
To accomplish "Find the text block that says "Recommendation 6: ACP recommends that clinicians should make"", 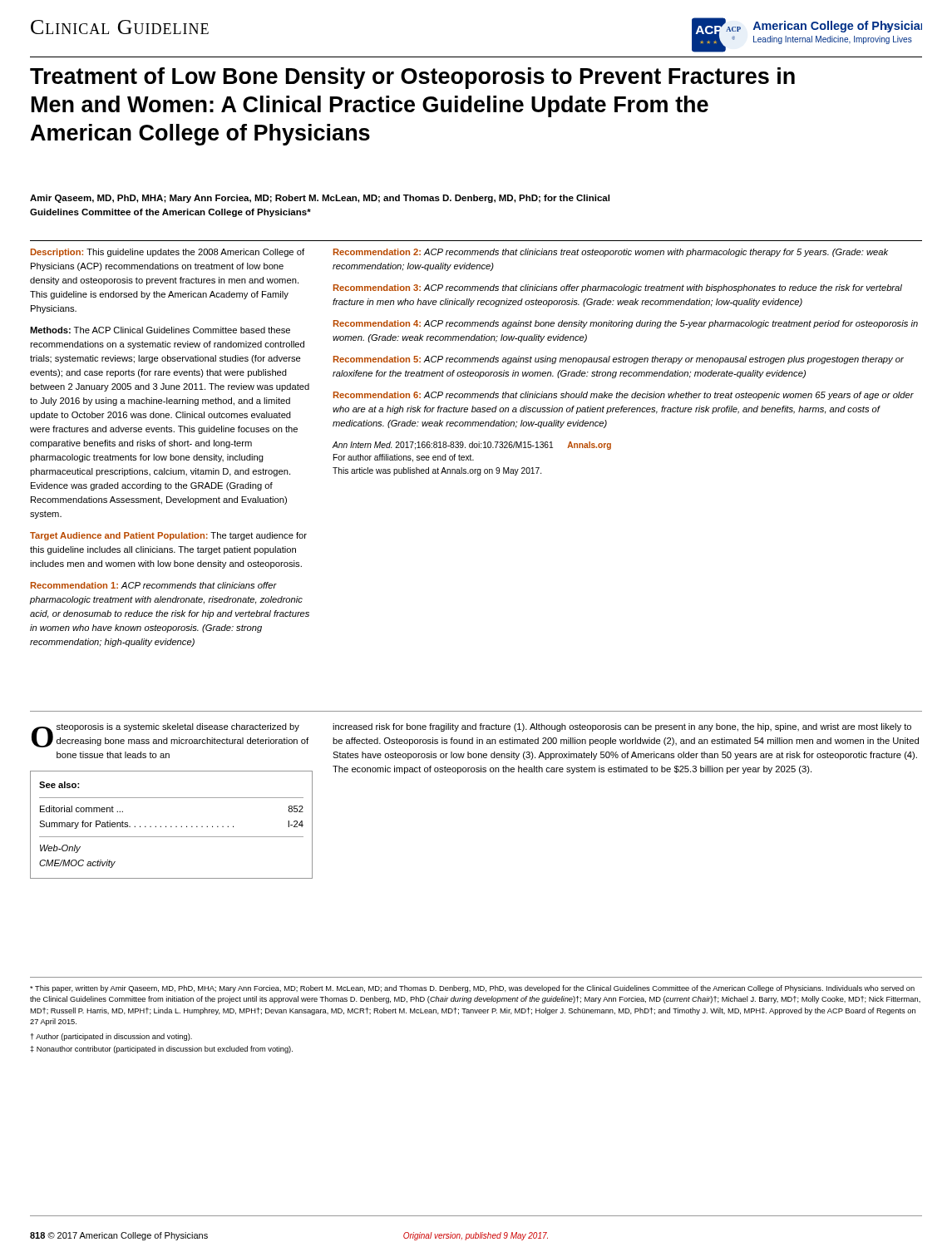I will (623, 409).
